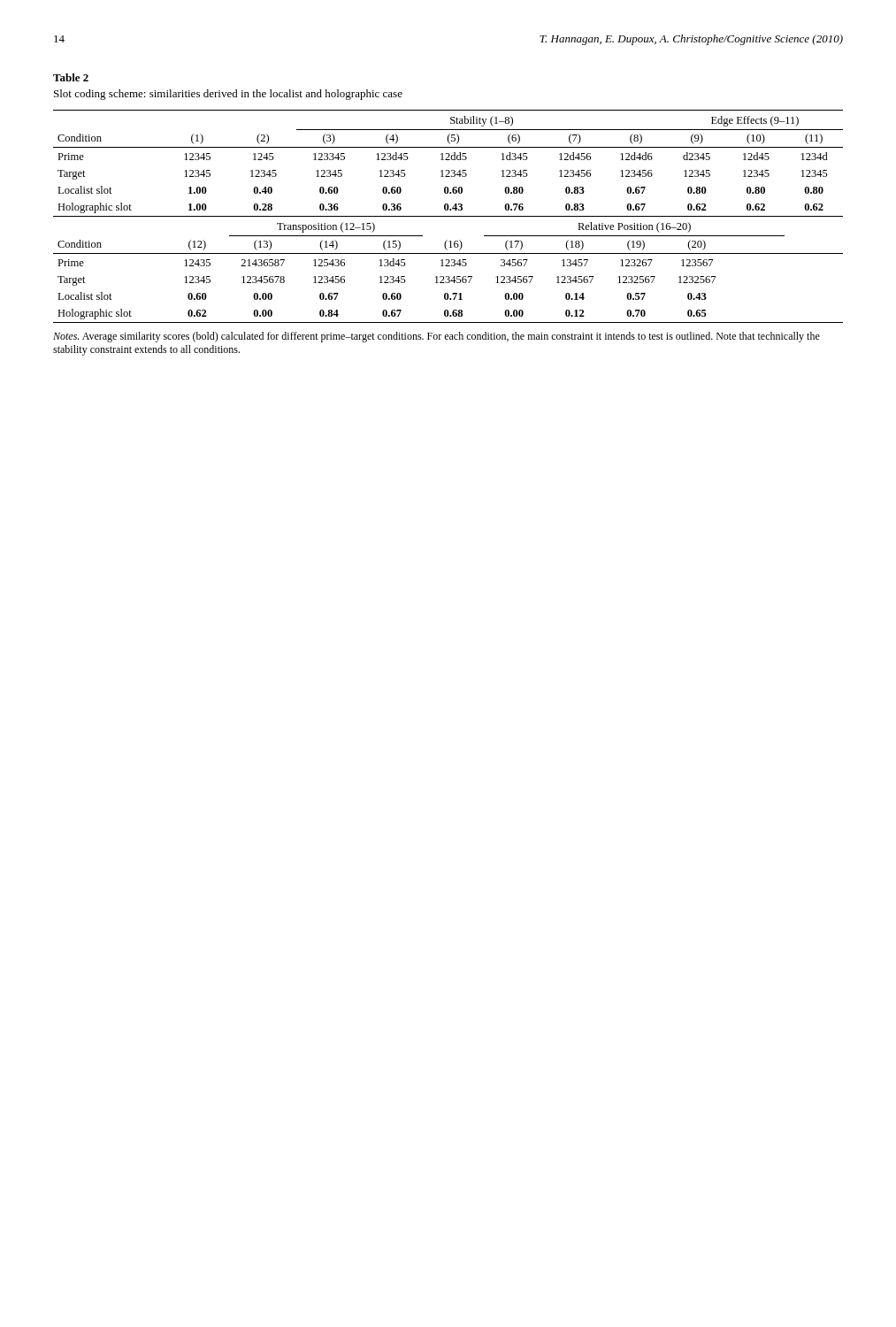Screen dimensions: 1327x896
Task: Find "Table 2" on this page
Action: pos(71,77)
